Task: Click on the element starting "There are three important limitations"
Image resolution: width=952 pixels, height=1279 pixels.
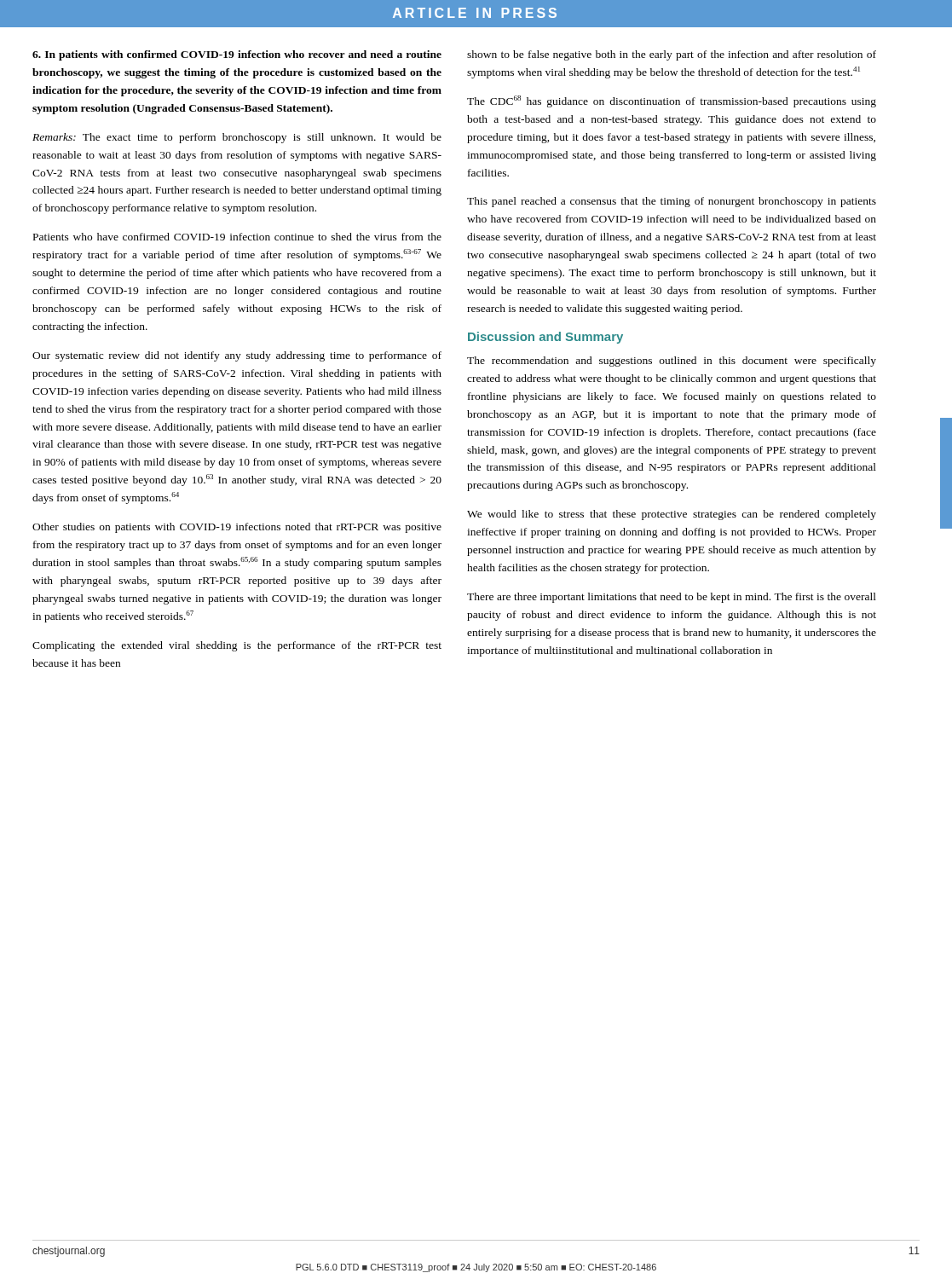Action: click(x=672, y=623)
